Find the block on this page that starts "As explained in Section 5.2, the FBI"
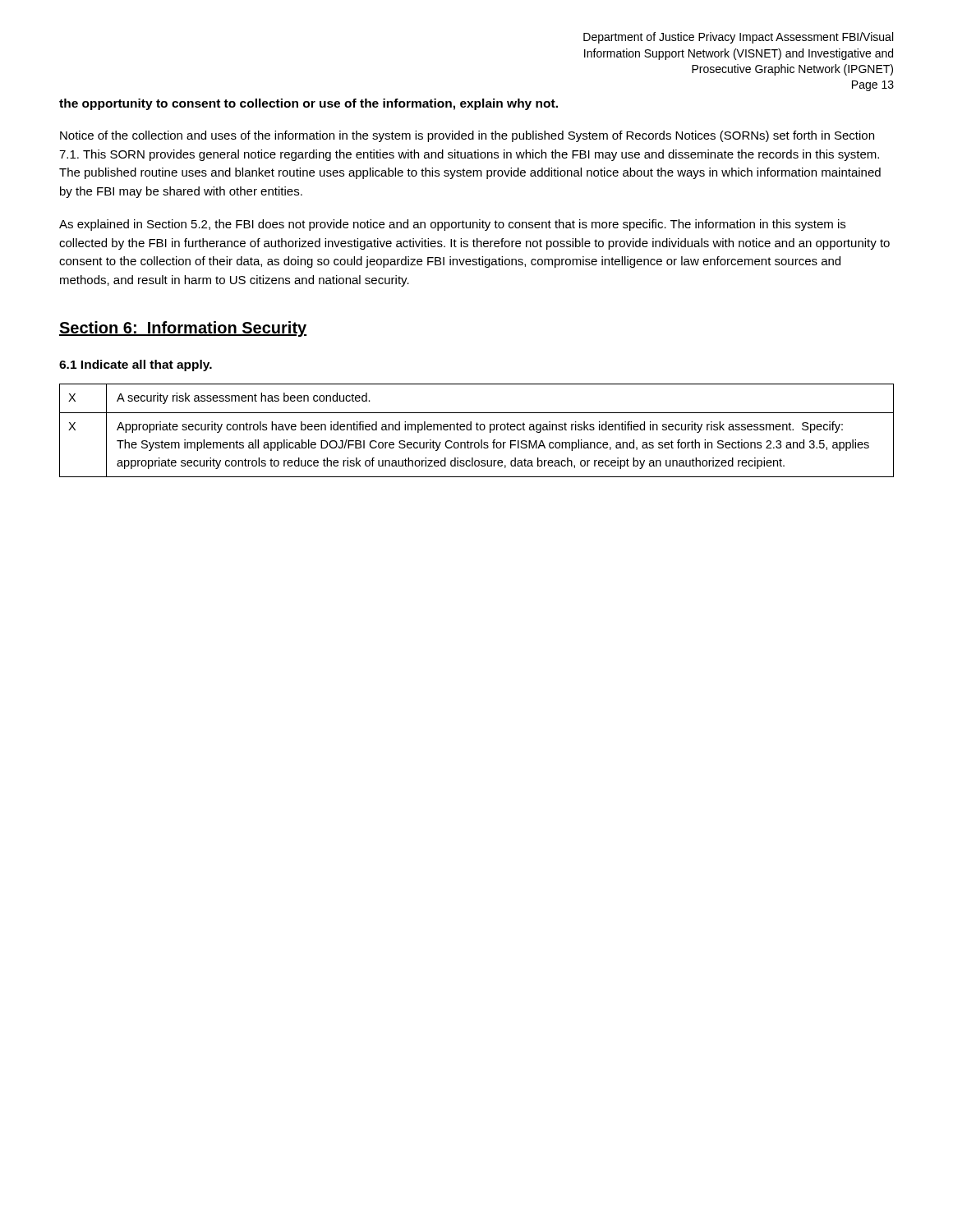Viewport: 953px width, 1232px height. click(x=475, y=252)
